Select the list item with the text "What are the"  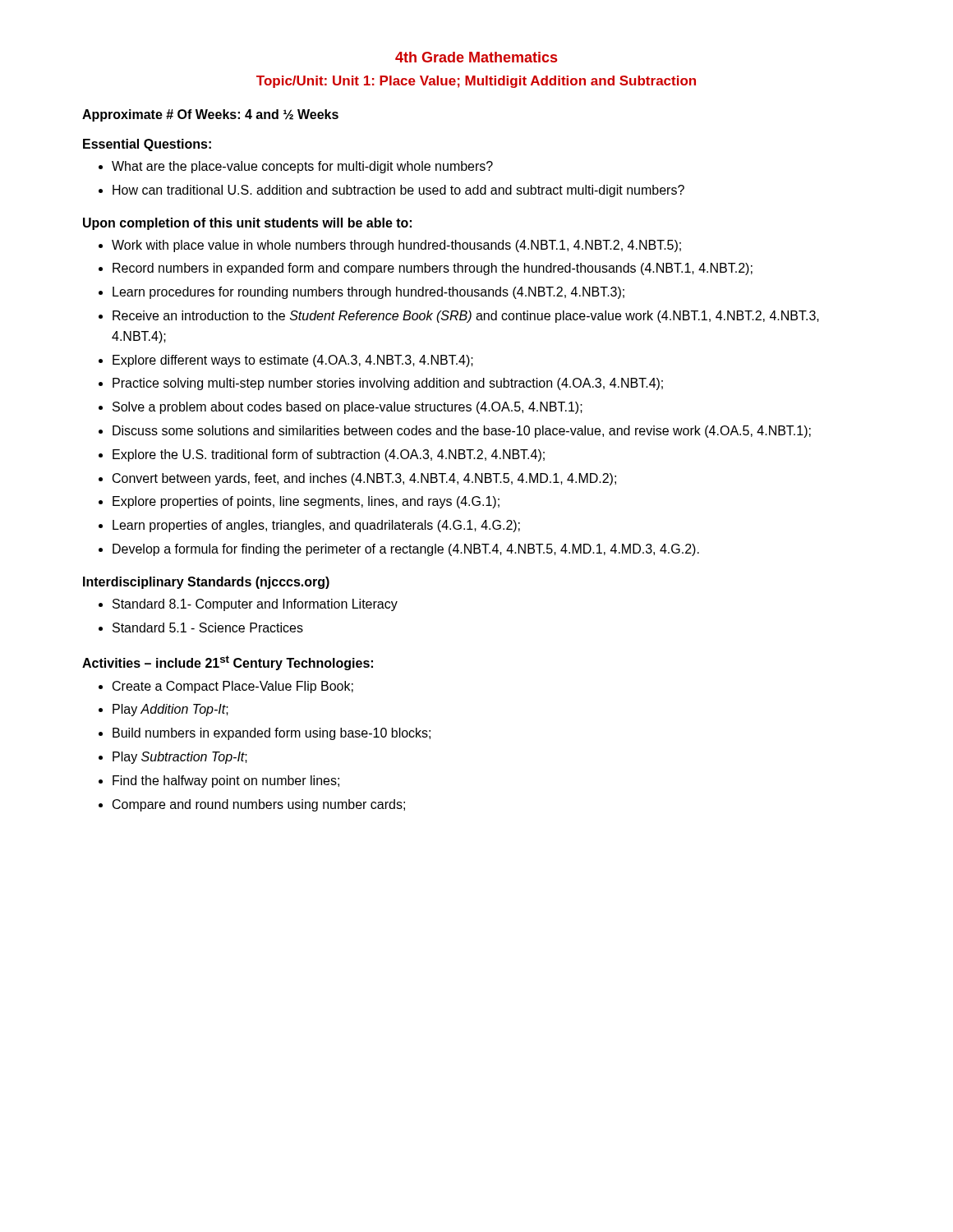(476, 179)
